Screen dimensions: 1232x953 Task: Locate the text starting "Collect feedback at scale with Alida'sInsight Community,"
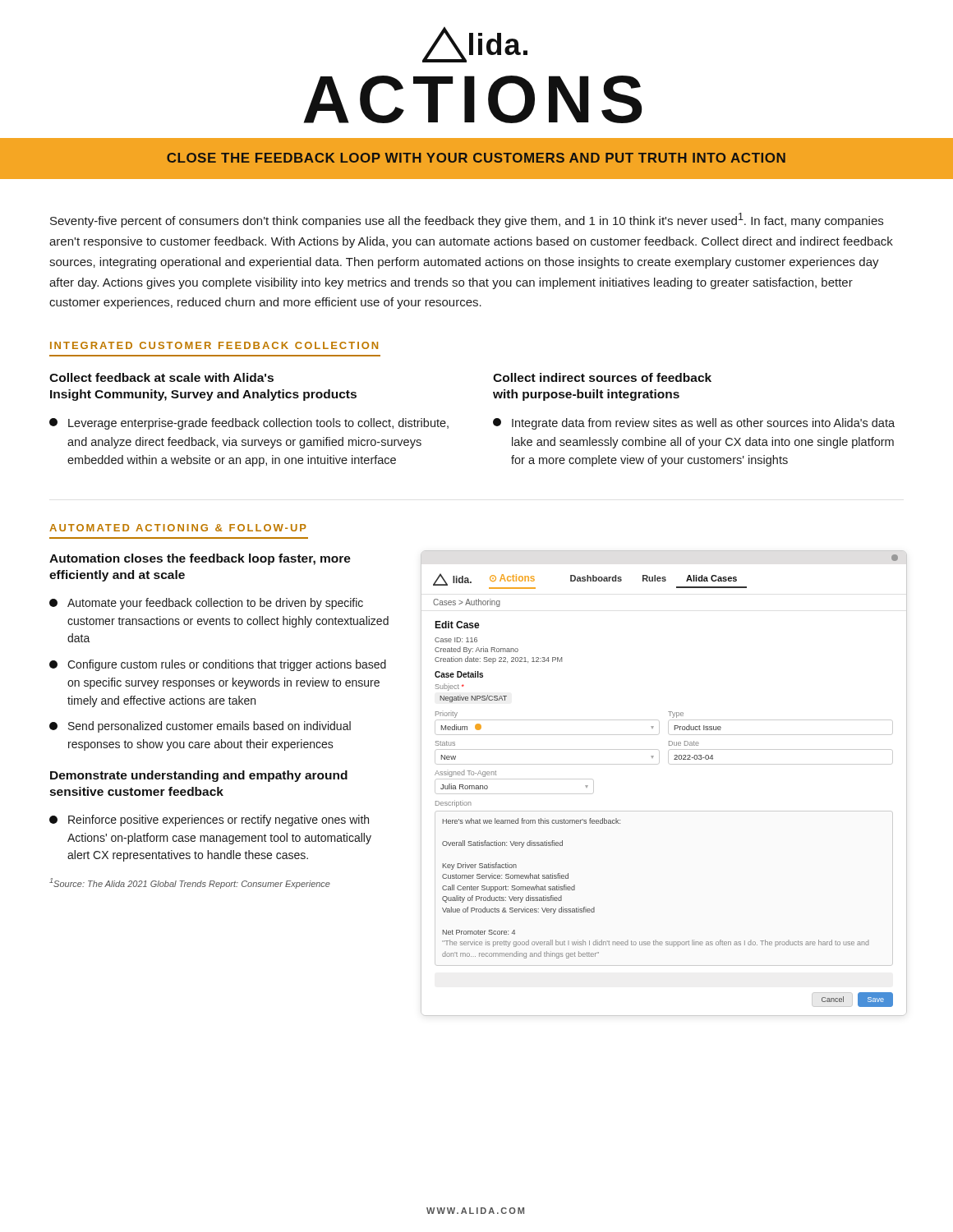point(203,386)
